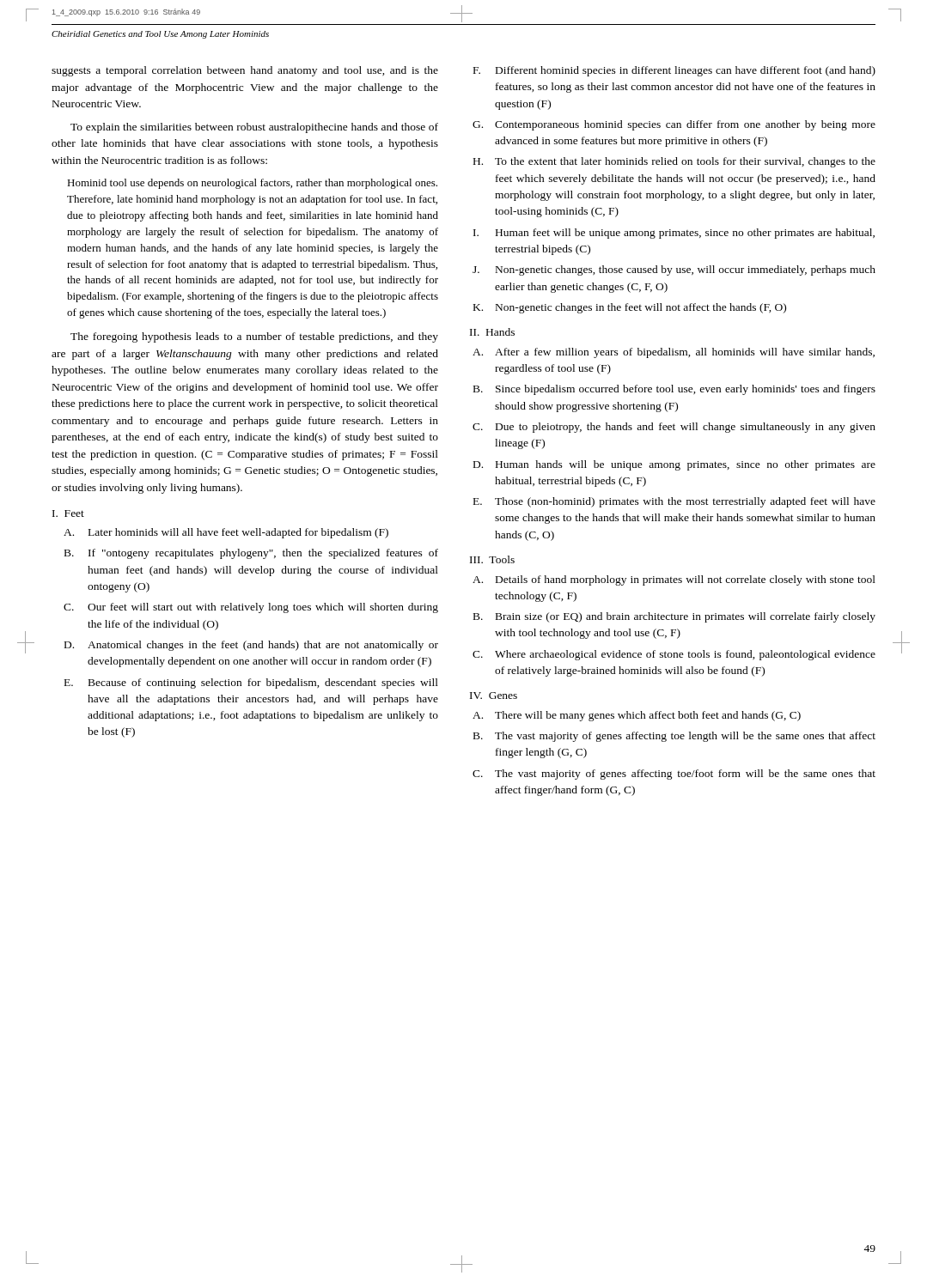
Task: Find the passage starting "I. Feet"
Action: tap(68, 513)
